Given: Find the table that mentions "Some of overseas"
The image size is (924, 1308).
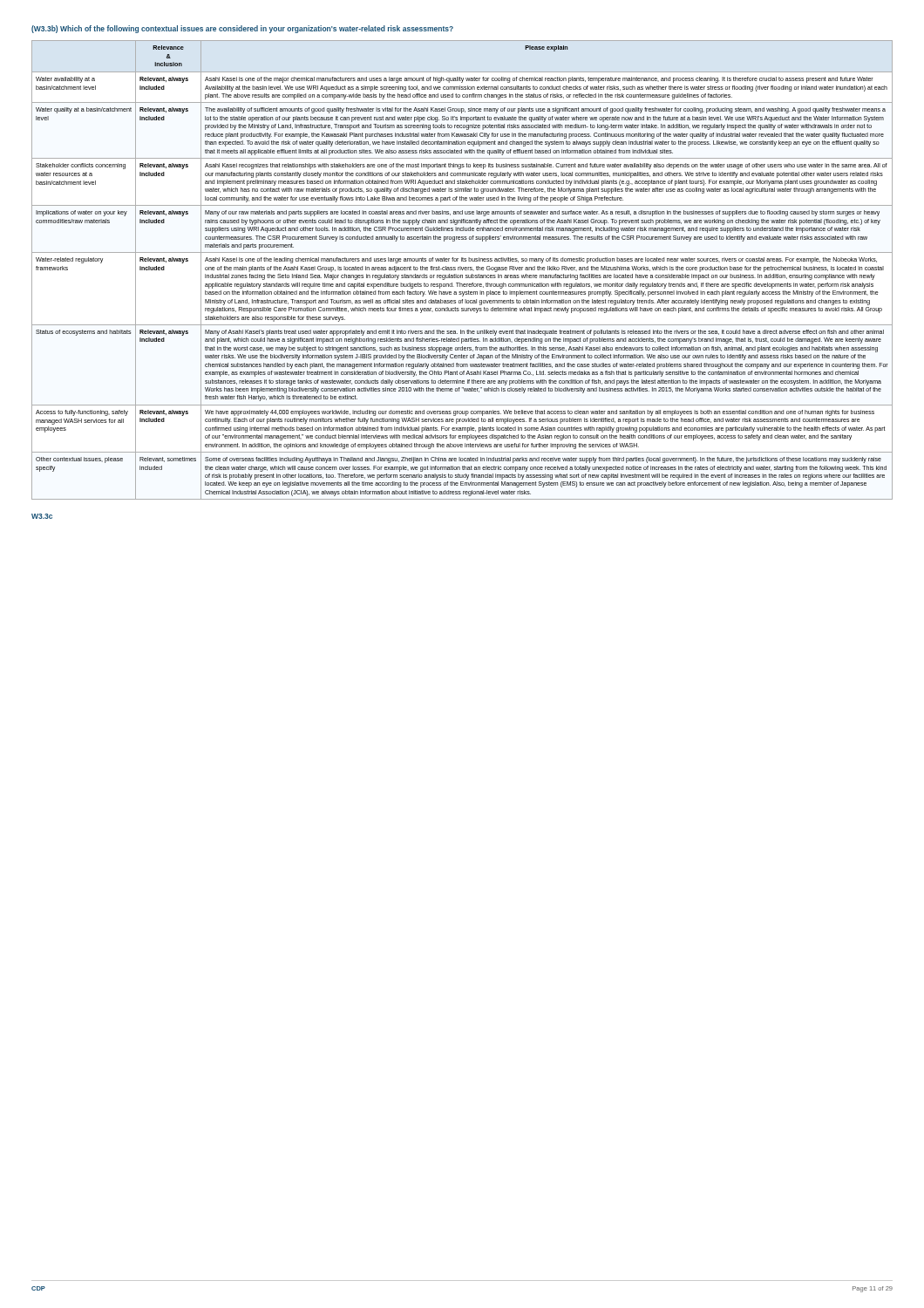Looking at the screenshot, I should coord(462,270).
